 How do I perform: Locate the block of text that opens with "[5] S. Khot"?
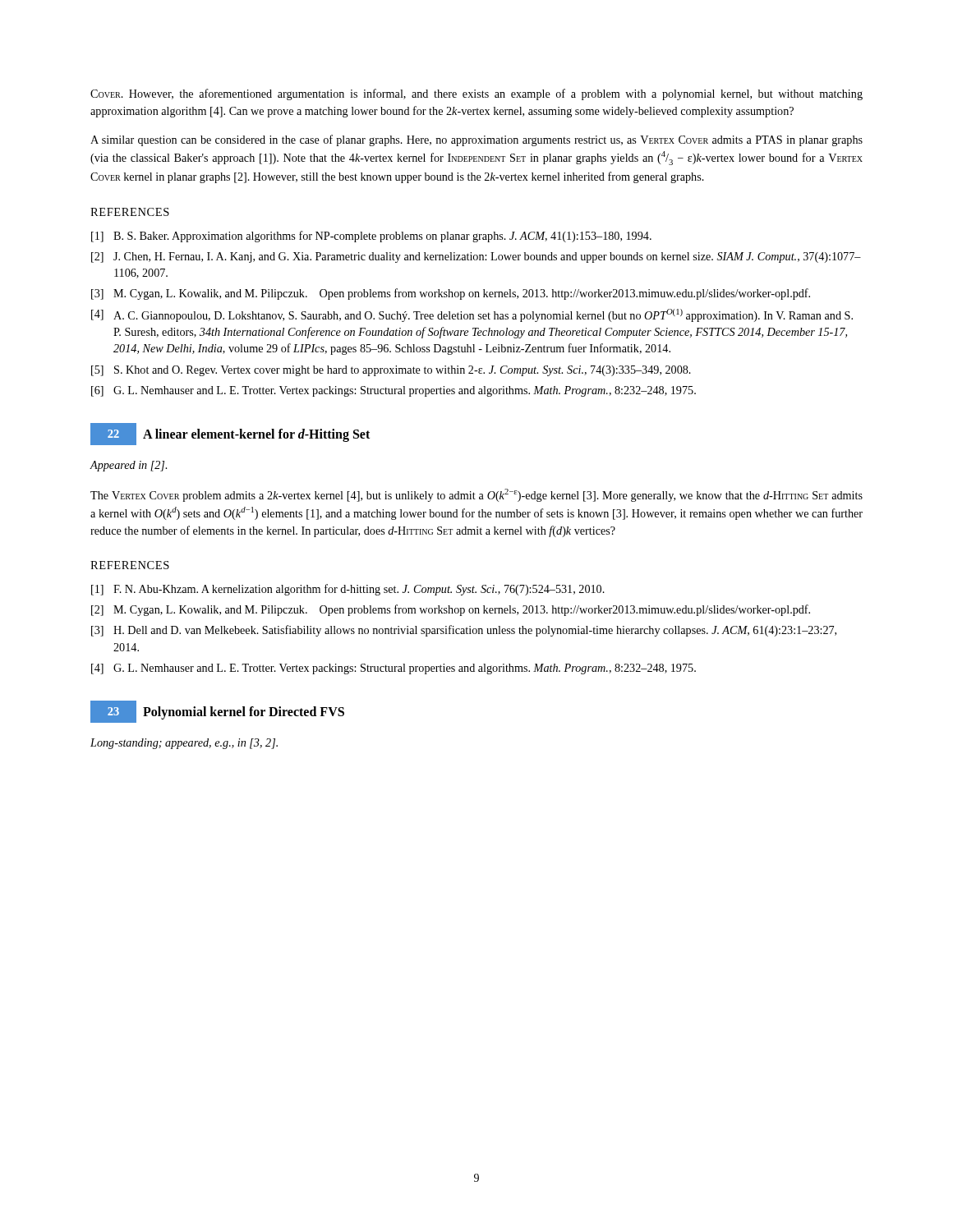[476, 369]
